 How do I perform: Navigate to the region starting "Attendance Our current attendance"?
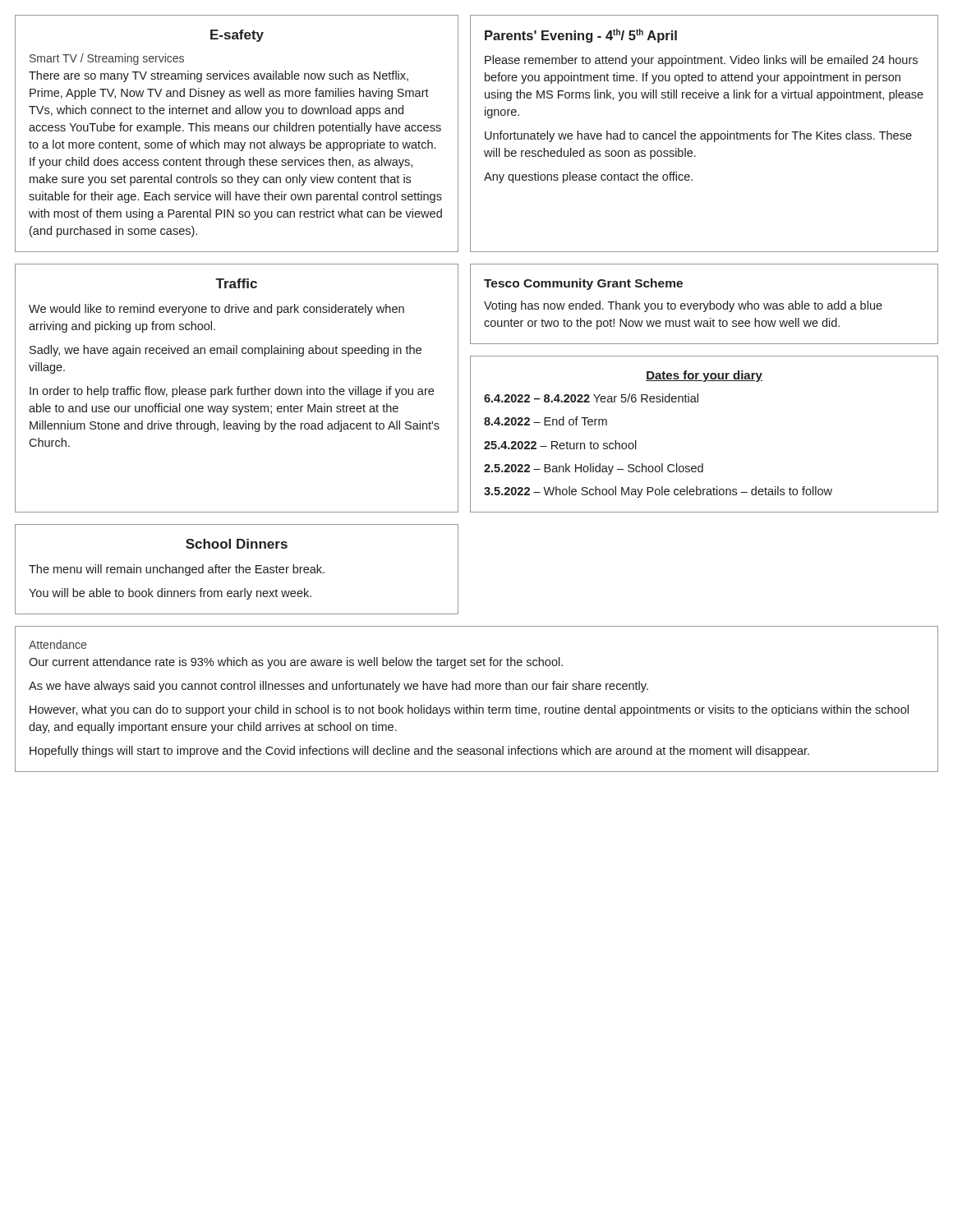pos(476,699)
